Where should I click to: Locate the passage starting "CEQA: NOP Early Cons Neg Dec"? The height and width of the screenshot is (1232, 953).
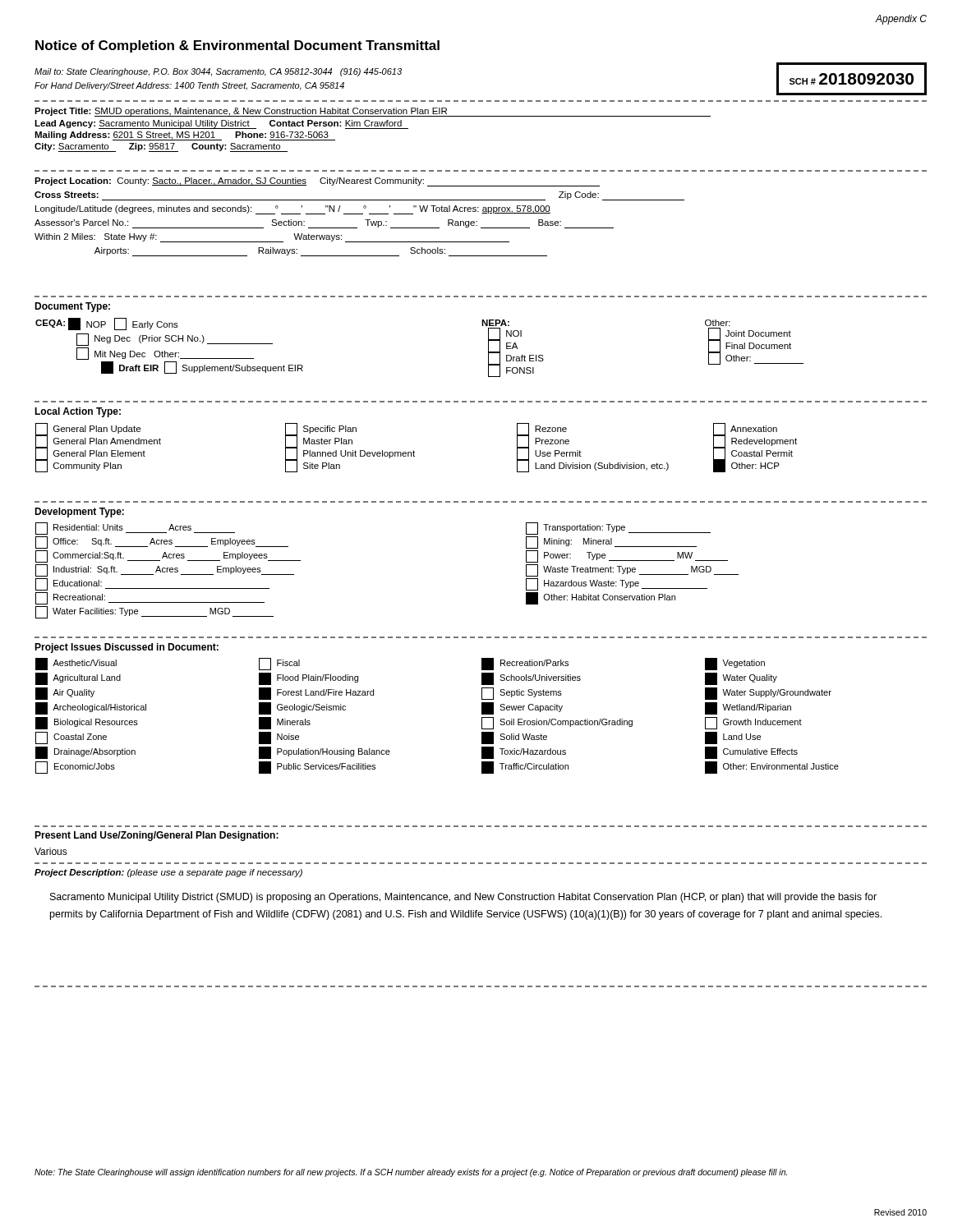(x=481, y=347)
